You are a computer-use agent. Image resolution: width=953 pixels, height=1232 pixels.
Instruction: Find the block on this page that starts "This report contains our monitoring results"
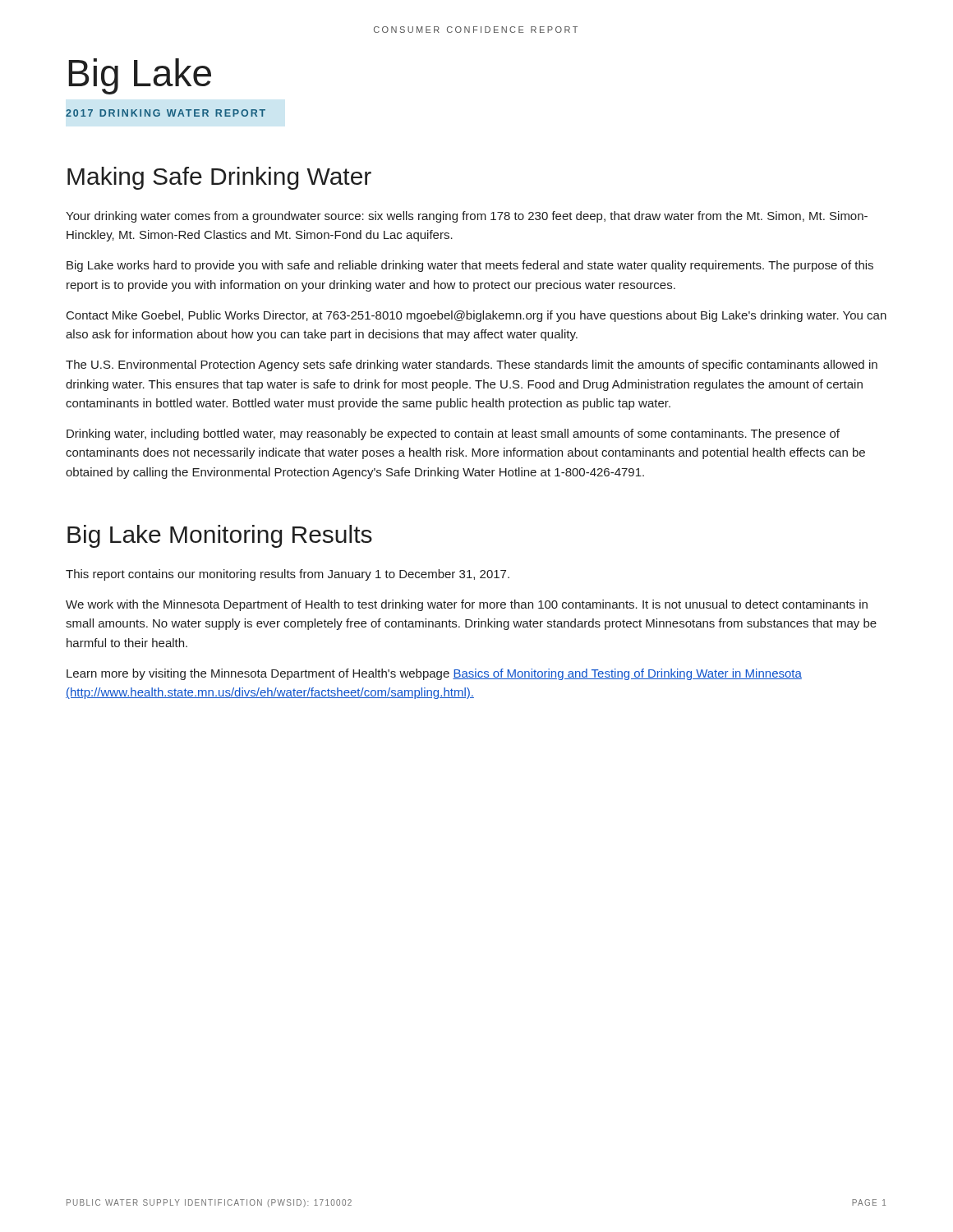click(288, 574)
